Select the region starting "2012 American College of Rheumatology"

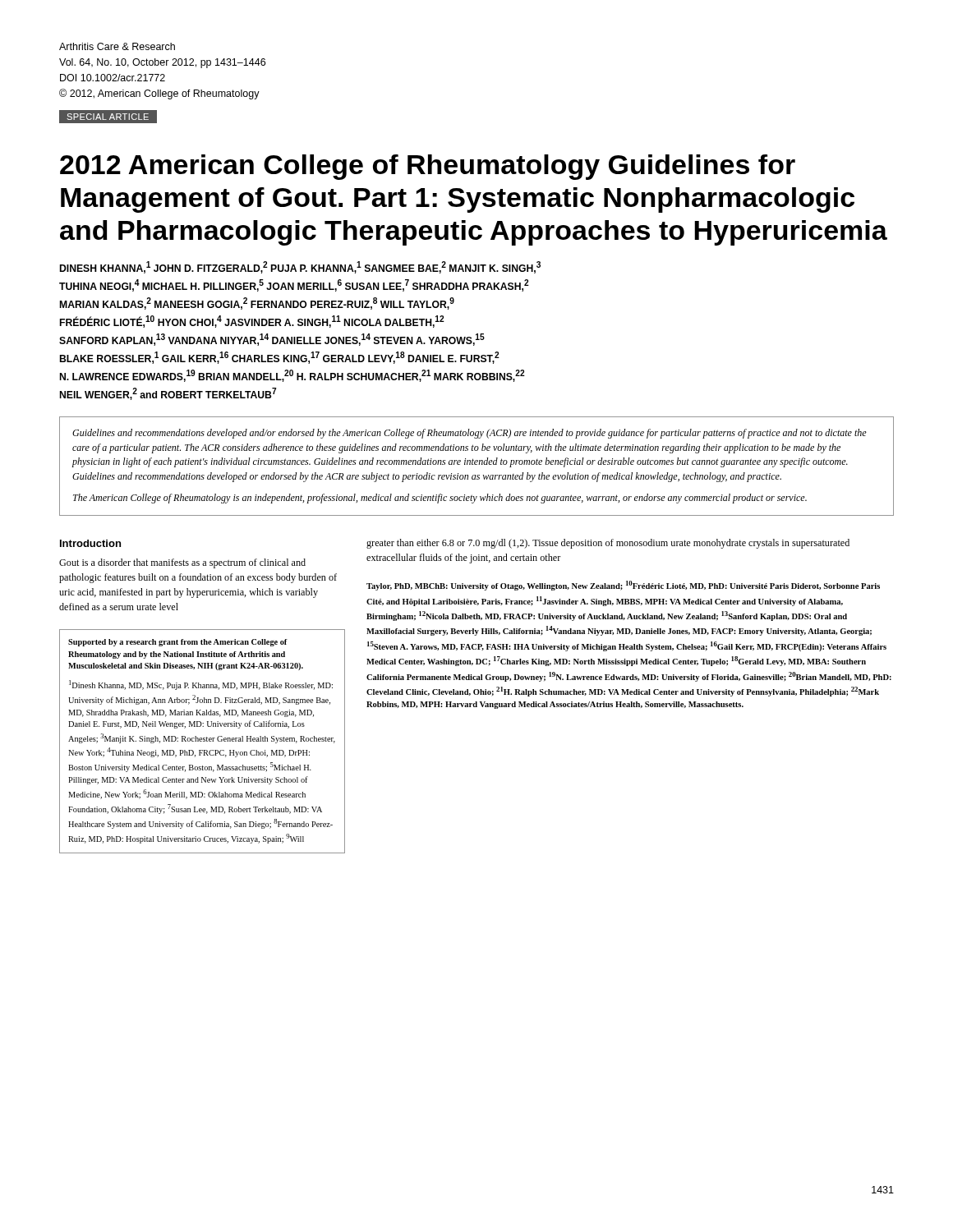pyautogui.click(x=473, y=197)
